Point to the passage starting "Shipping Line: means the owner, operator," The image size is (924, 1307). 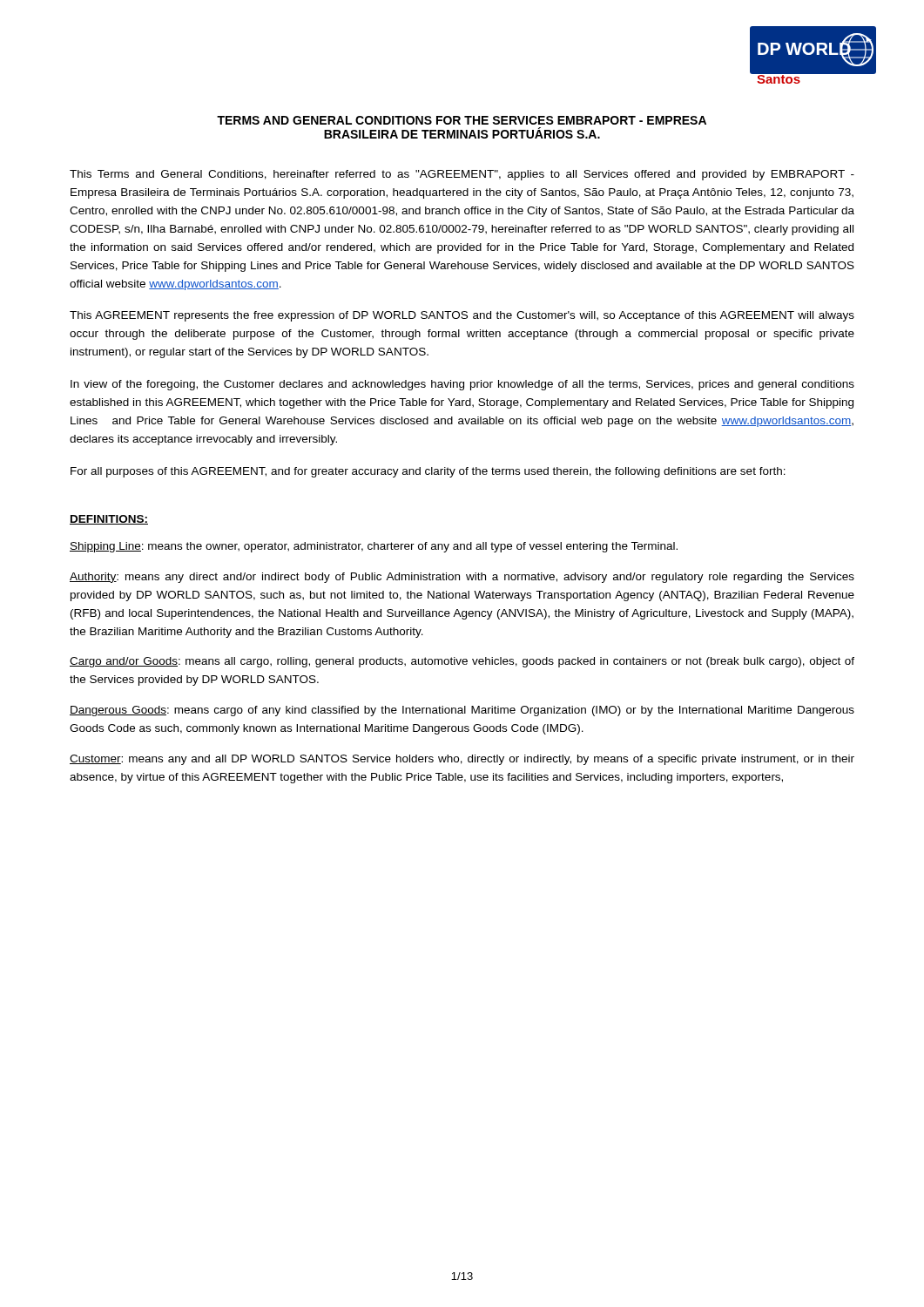click(374, 546)
